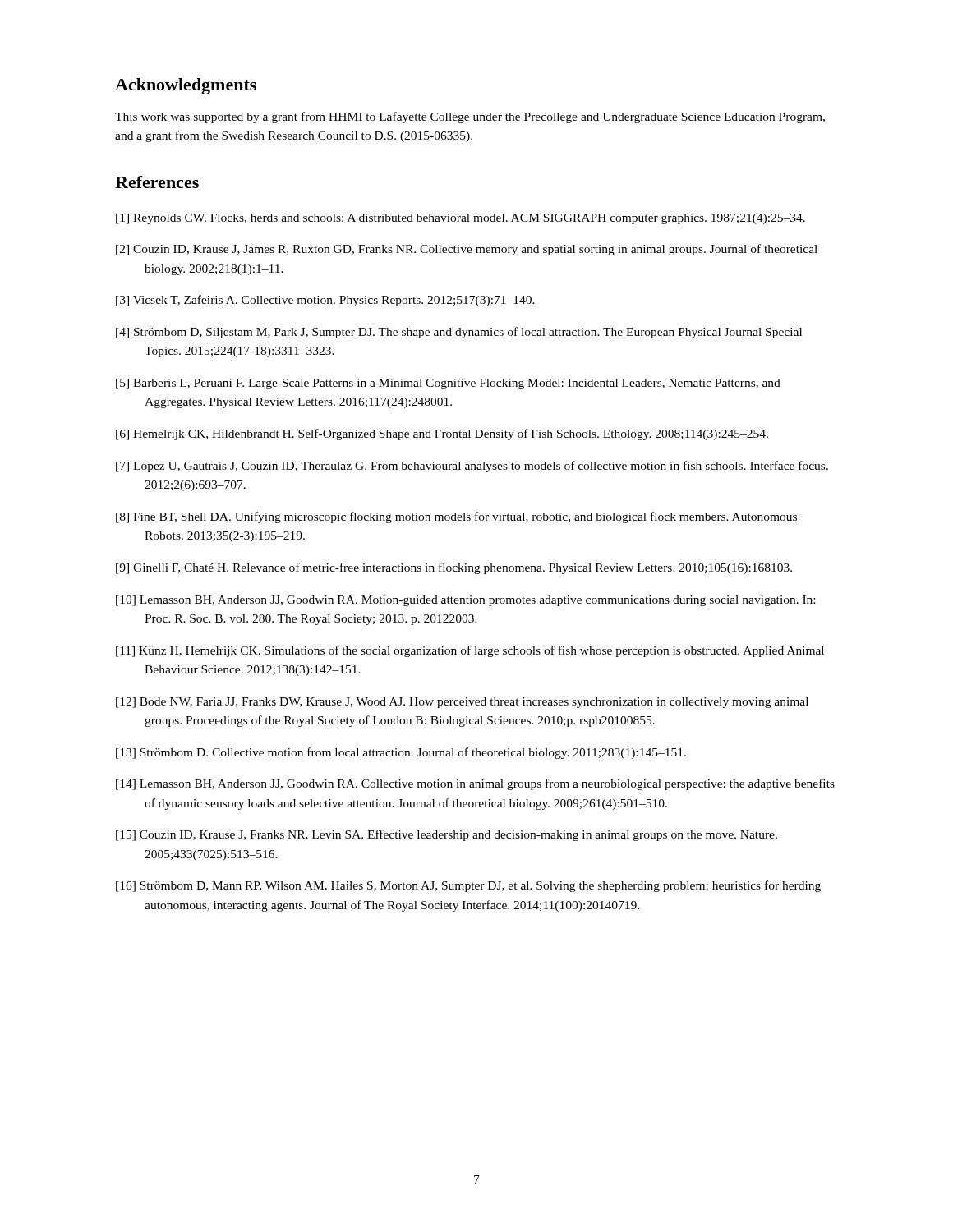Click on the list item containing "[1] Reynolds CW. Flocks, herds and schools:"
This screenshot has width=953, height=1232.
[476, 217]
